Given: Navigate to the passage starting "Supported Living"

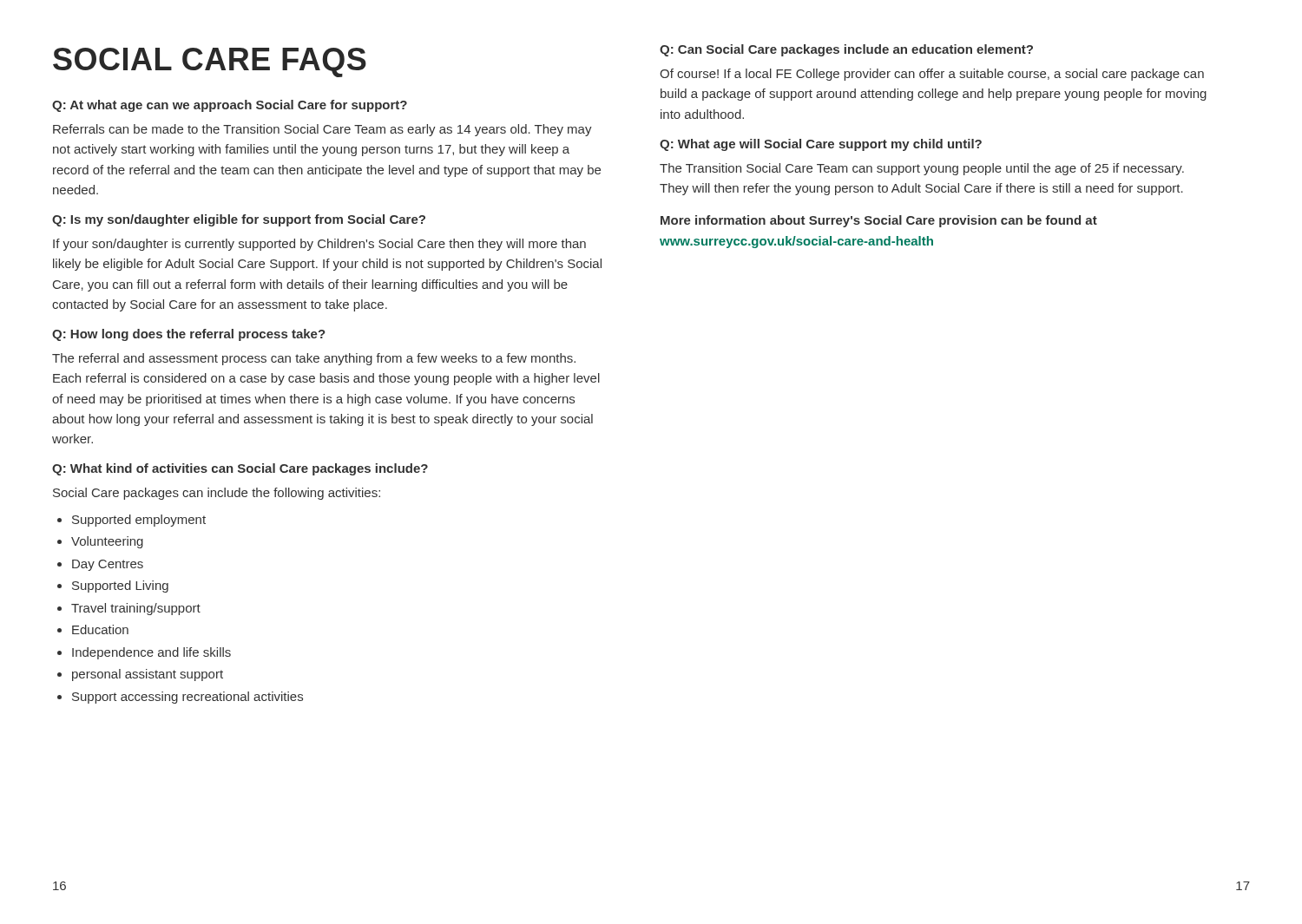Looking at the screenshot, I should (x=113, y=587).
